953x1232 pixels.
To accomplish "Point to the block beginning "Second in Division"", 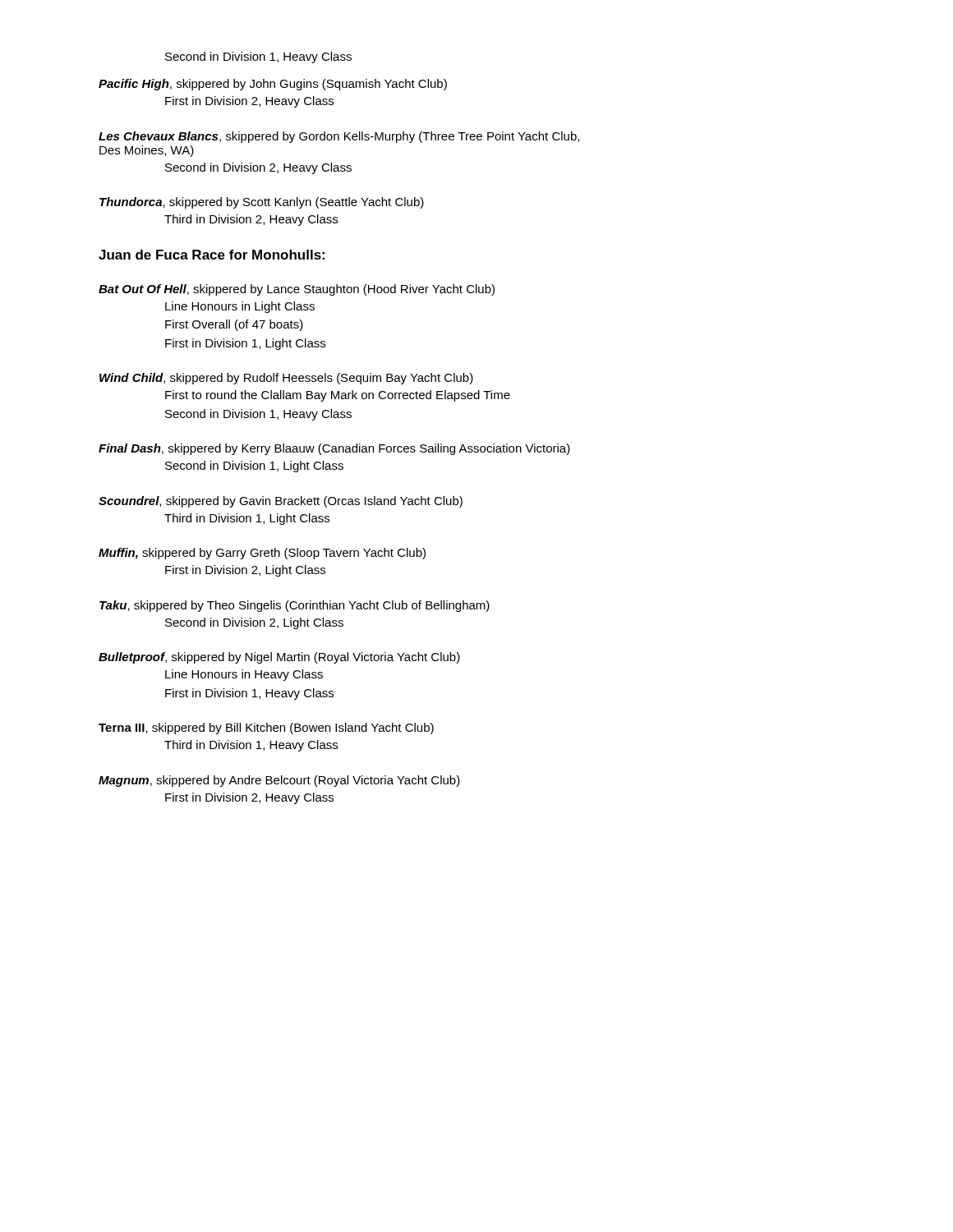I will click(258, 56).
